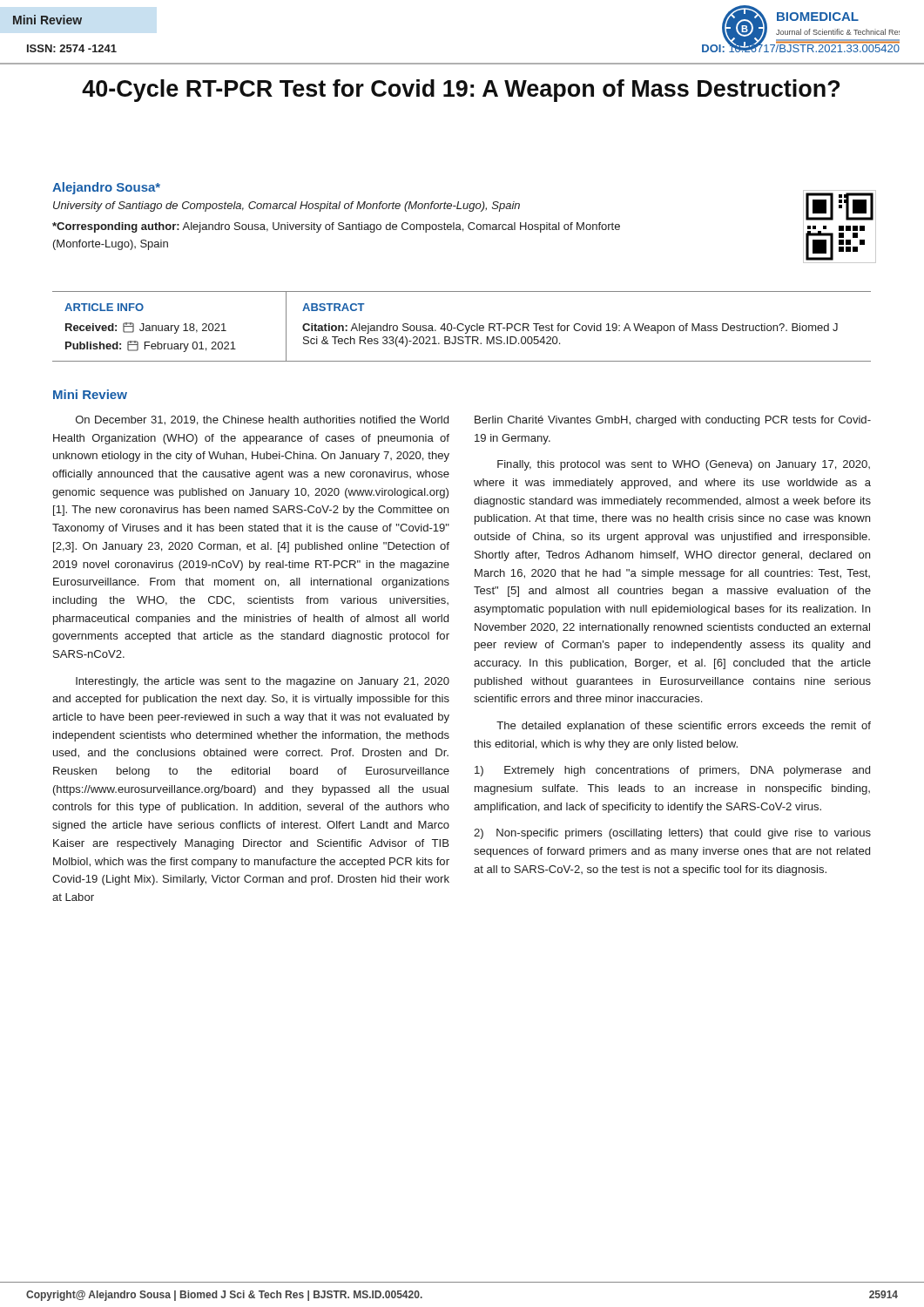This screenshot has width=924, height=1307.
Task: Find the title on this page that starts "40-Cycle RT-PCR Test for Covid 19:"
Action: point(462,89)
